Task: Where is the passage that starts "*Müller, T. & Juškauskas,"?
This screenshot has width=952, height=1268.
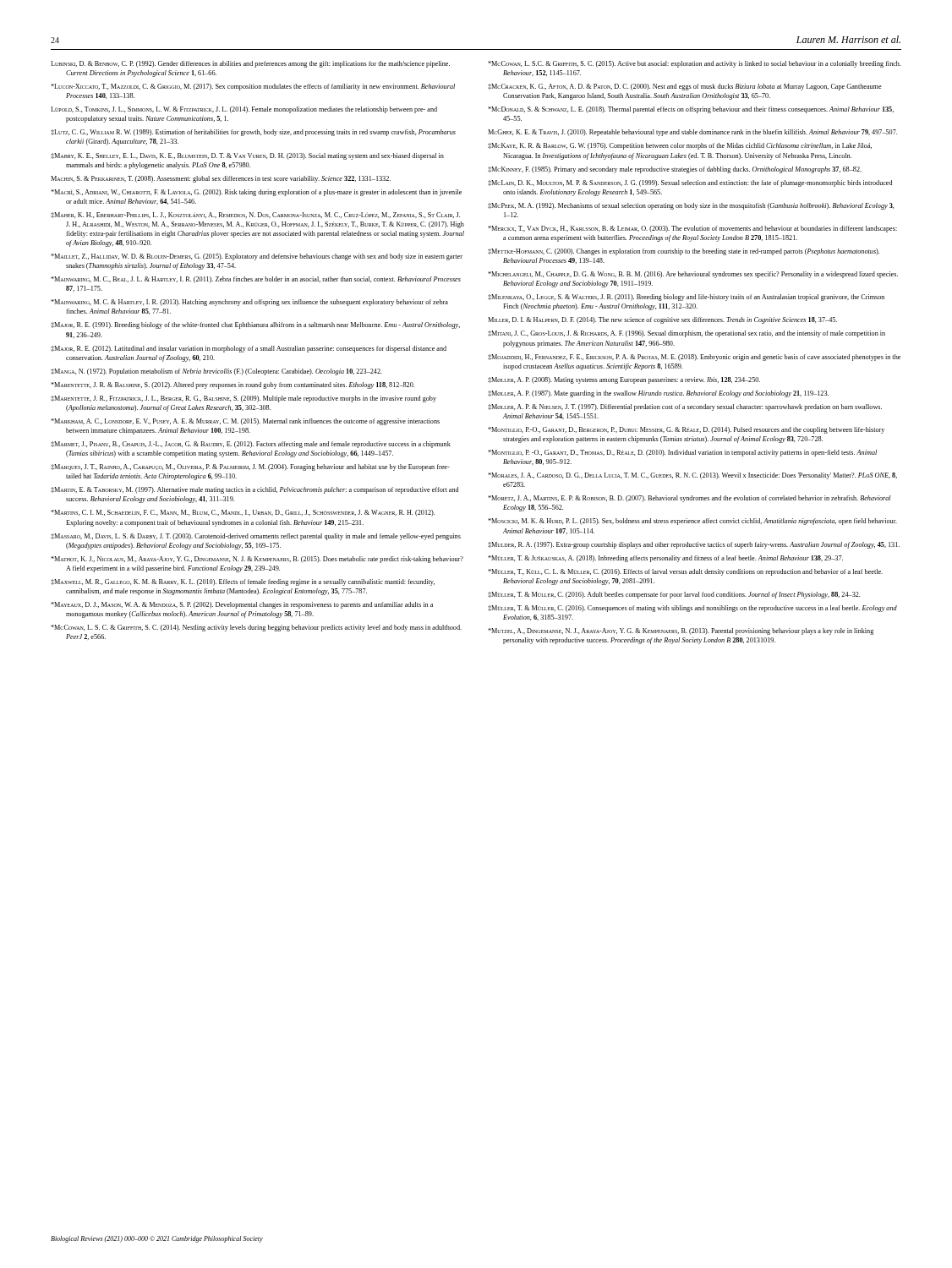Action: [x=666, y=558]
